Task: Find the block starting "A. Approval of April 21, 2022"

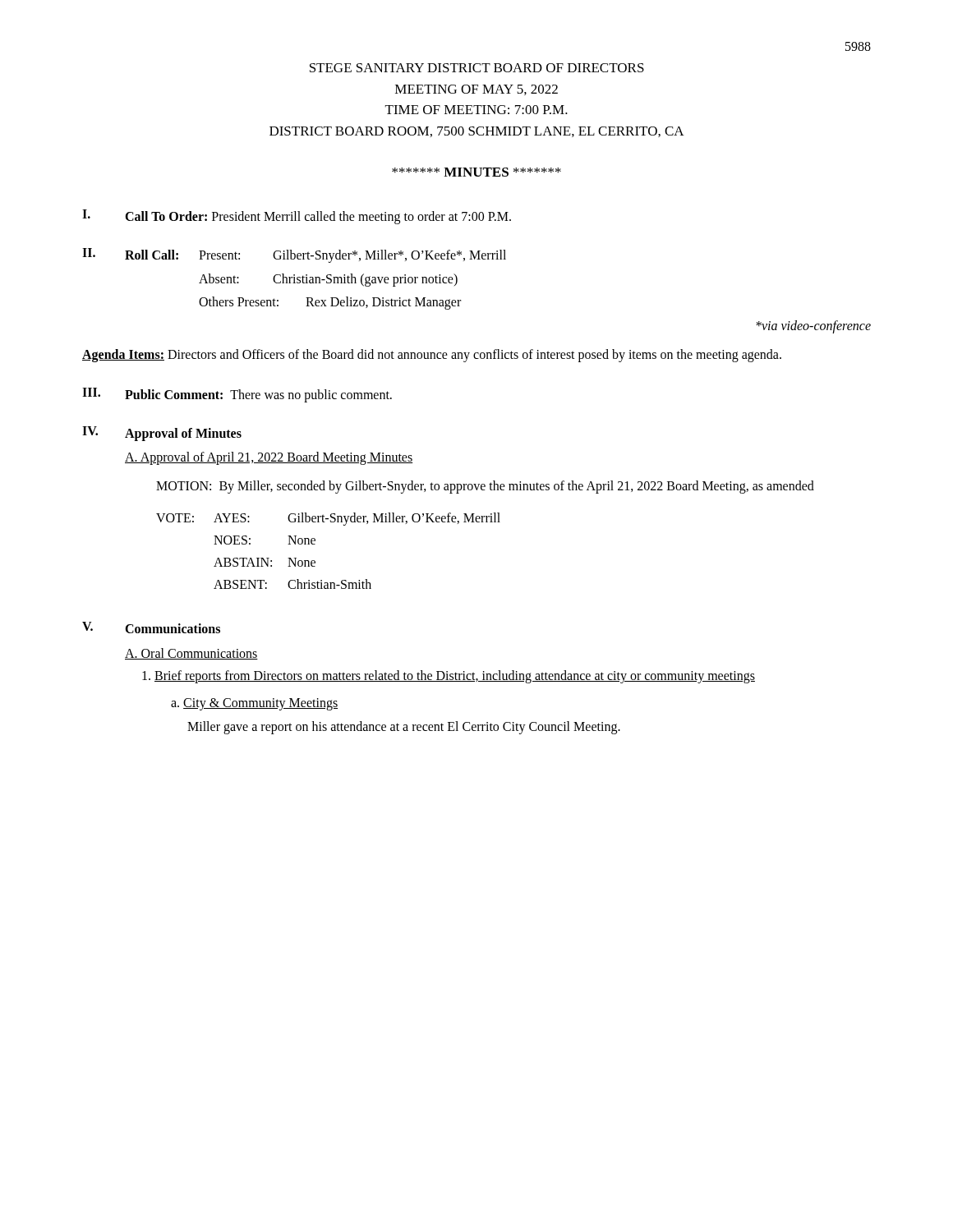Action: (x=269, y=458)
